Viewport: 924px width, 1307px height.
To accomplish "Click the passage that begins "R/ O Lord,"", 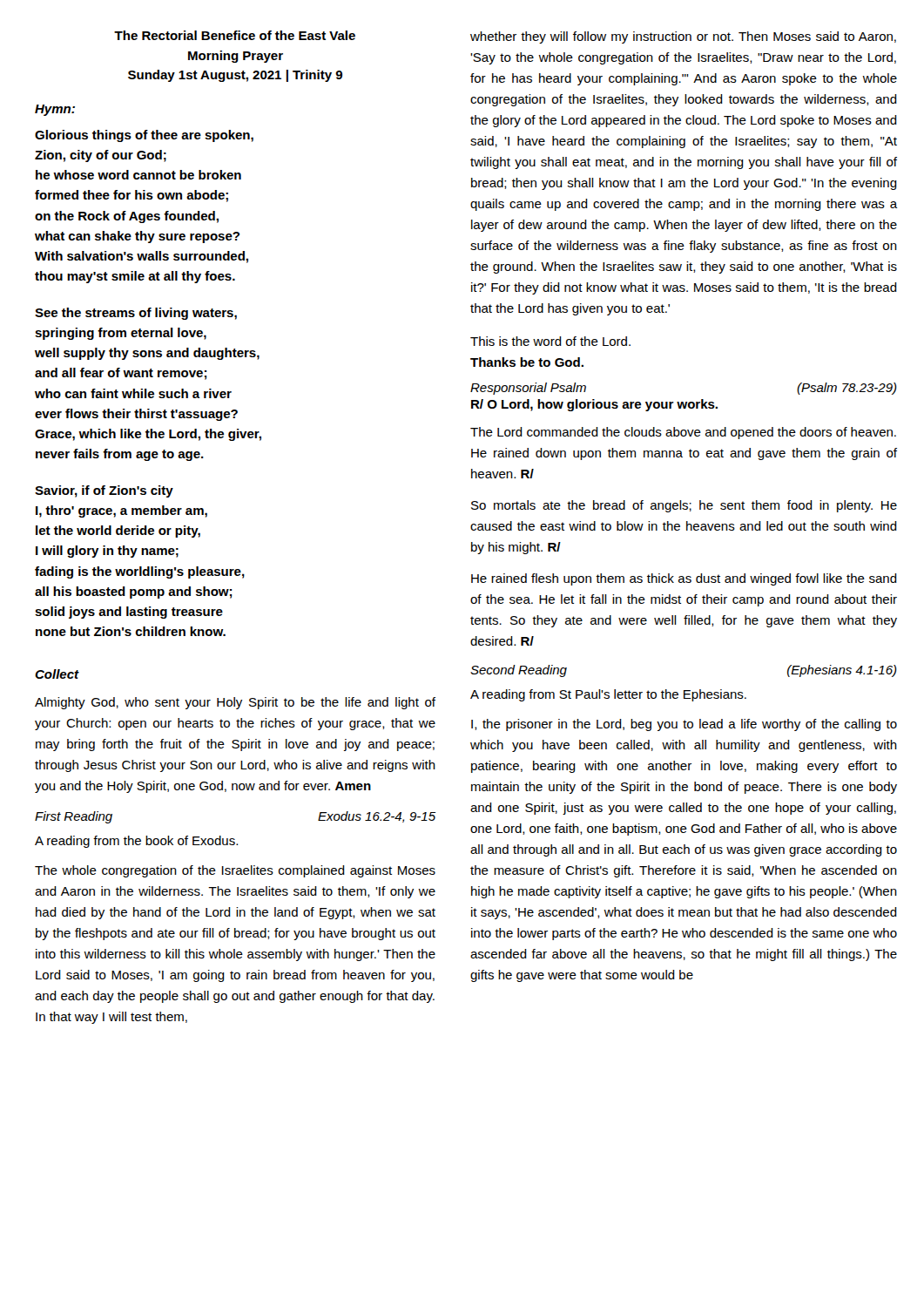I will pyautogui.click(x=594, y=404).
